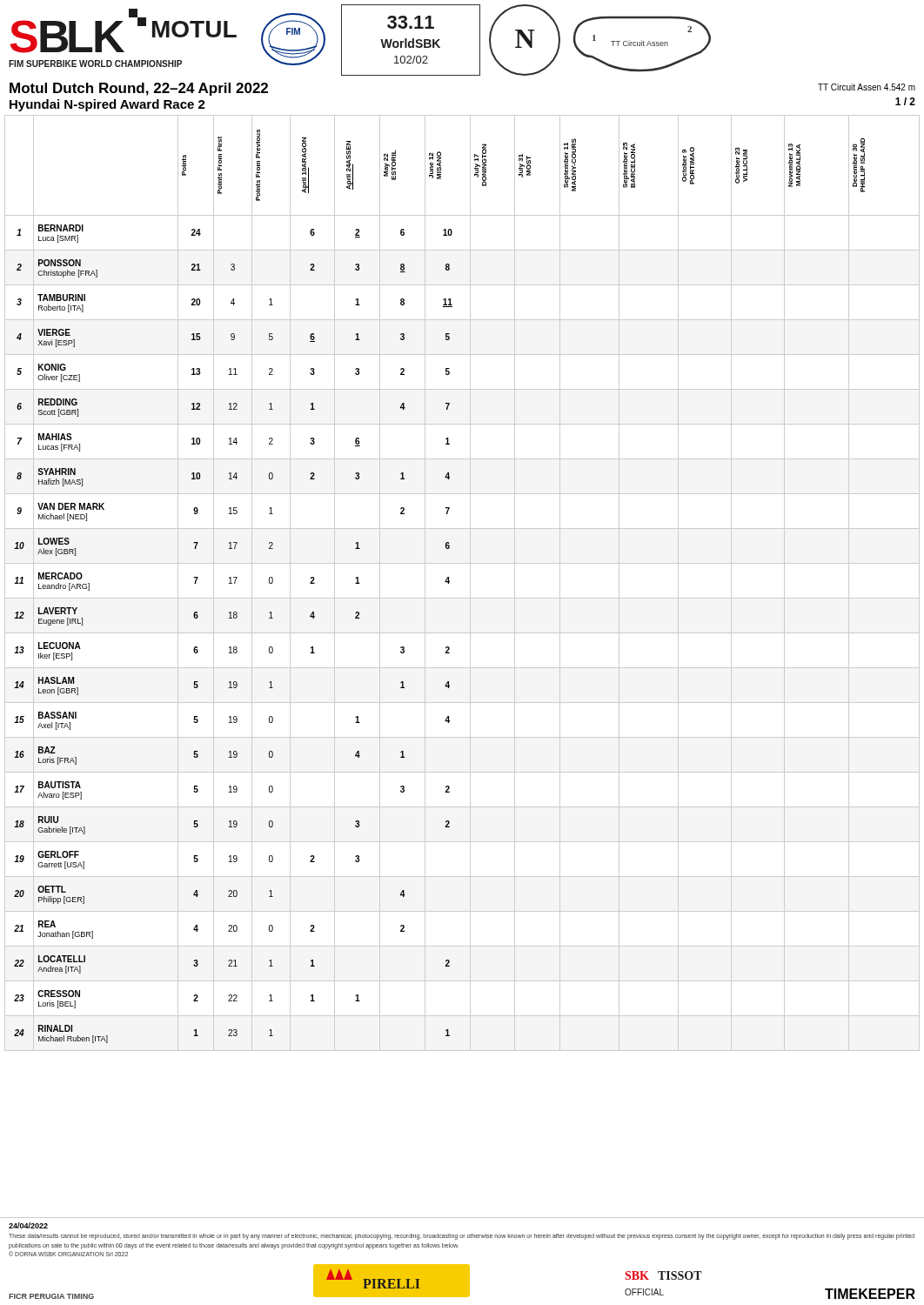
Task: Navigate to the region starting "Motul Dutch Round, 22–24 April 2022"
Action: click(x=139, y=88)
